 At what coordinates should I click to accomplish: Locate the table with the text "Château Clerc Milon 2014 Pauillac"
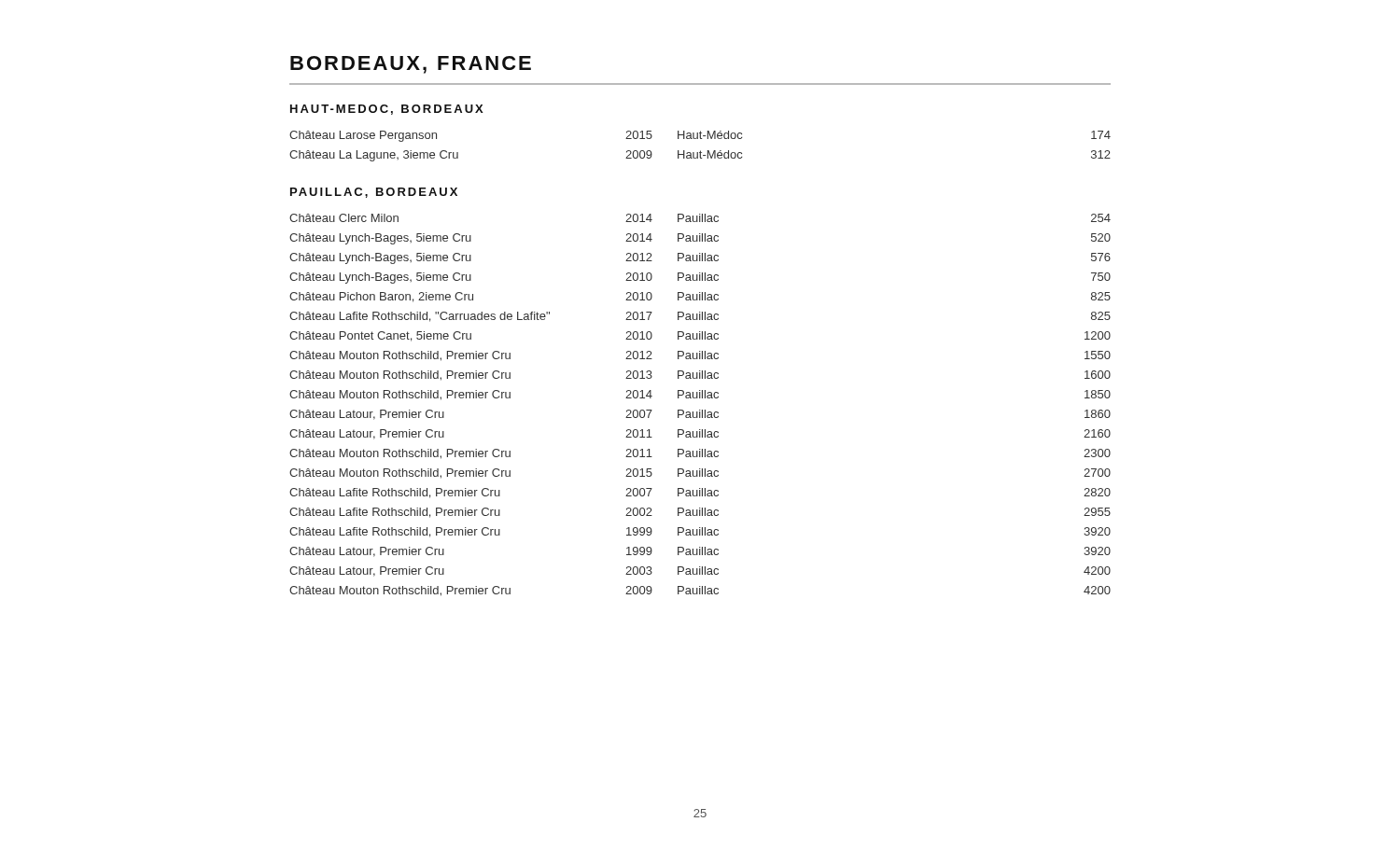(x=700, y=404)
